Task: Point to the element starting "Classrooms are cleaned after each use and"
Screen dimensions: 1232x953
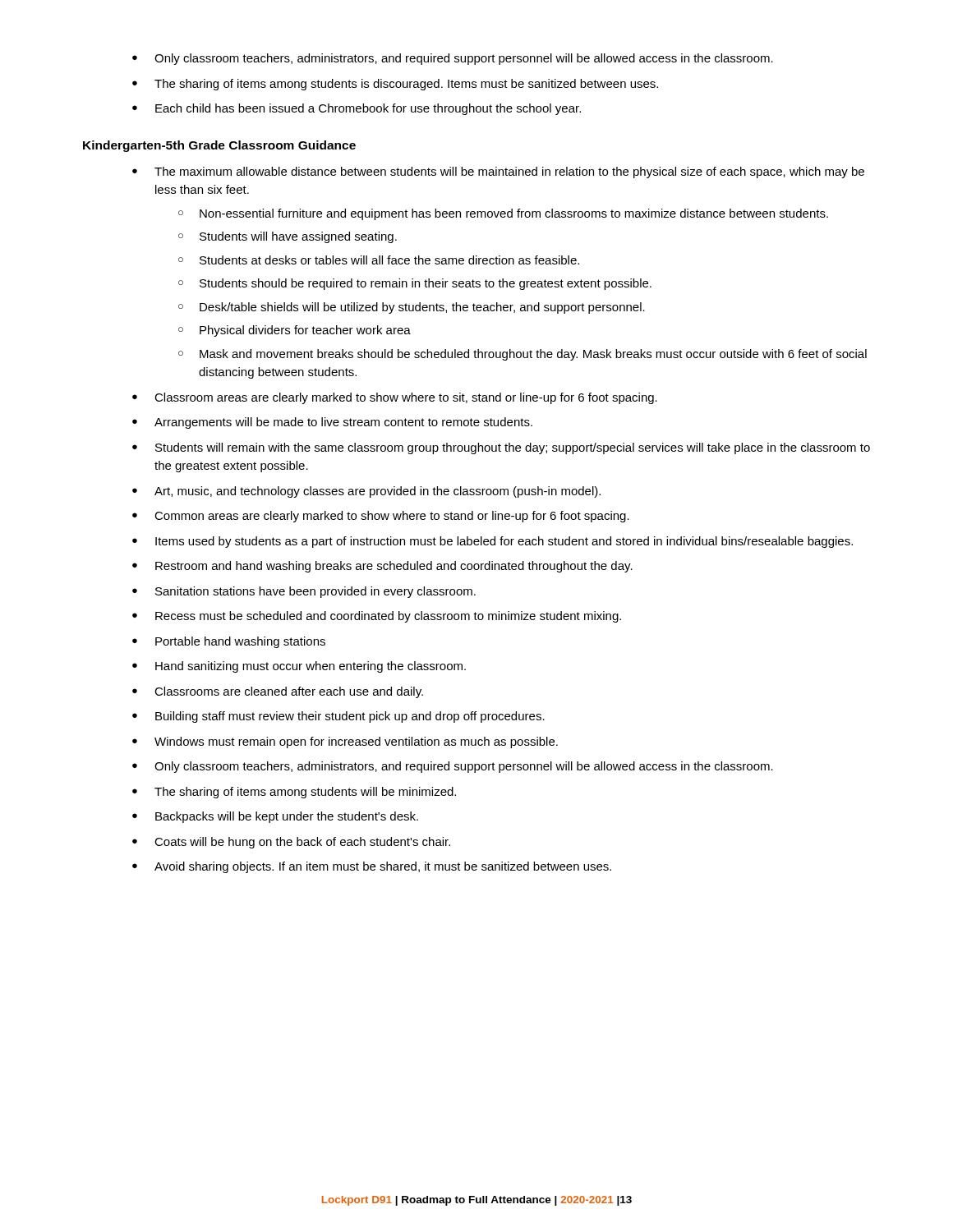Action: [278, 692]
